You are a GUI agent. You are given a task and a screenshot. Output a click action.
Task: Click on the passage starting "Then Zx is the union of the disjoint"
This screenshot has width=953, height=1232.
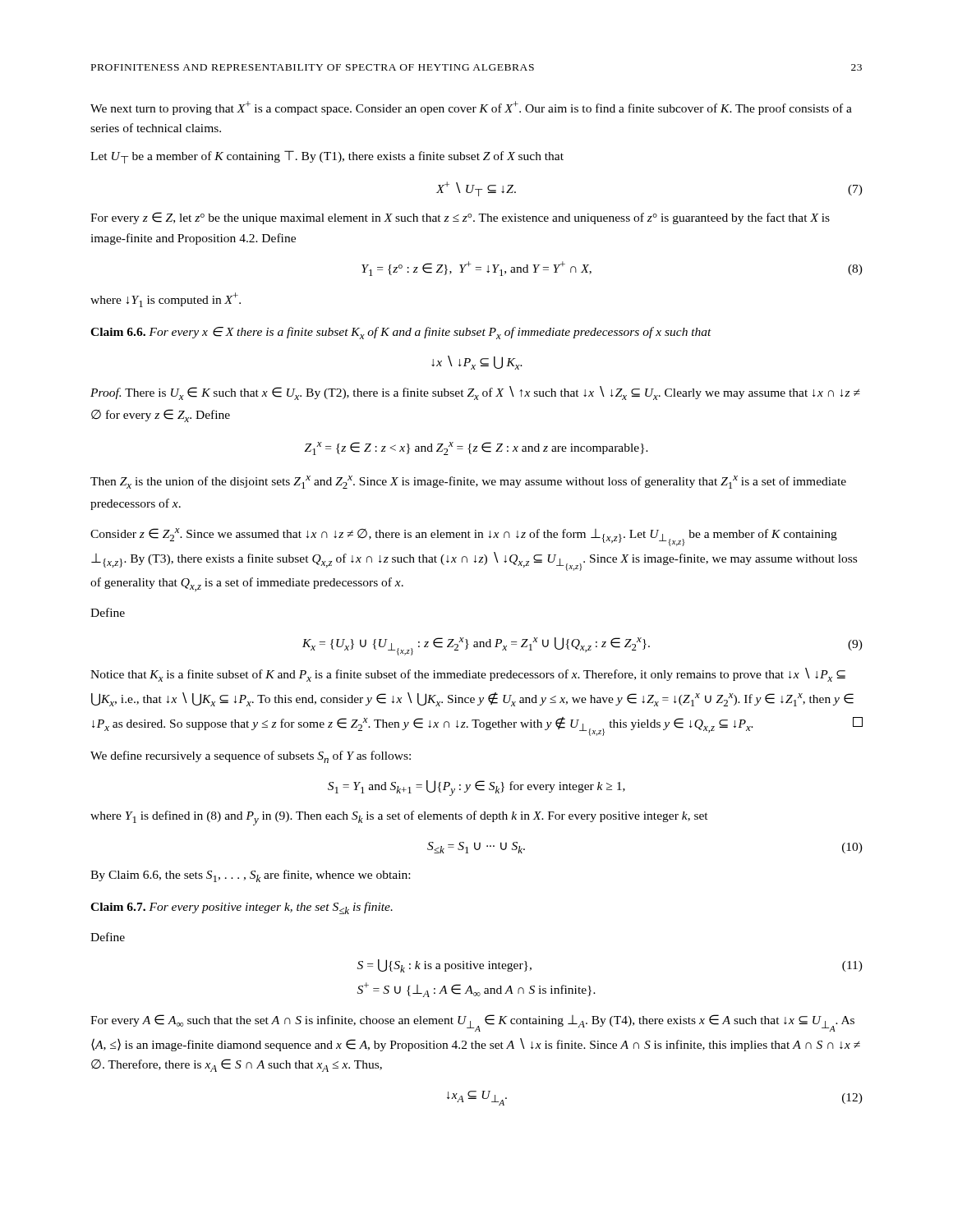(476, 546)
